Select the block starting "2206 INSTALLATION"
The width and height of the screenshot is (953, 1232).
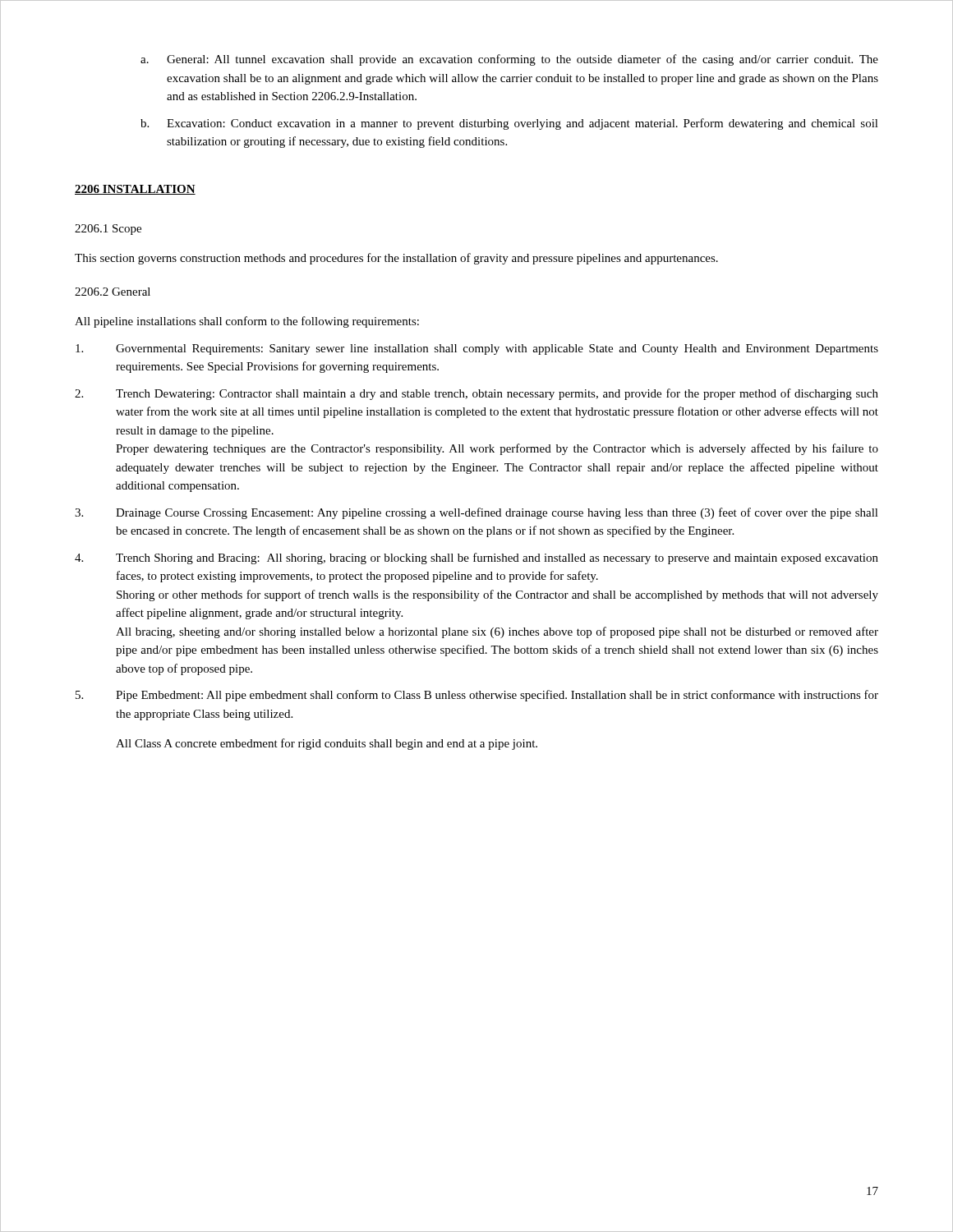pyautogui.click(x=135, y=188)
